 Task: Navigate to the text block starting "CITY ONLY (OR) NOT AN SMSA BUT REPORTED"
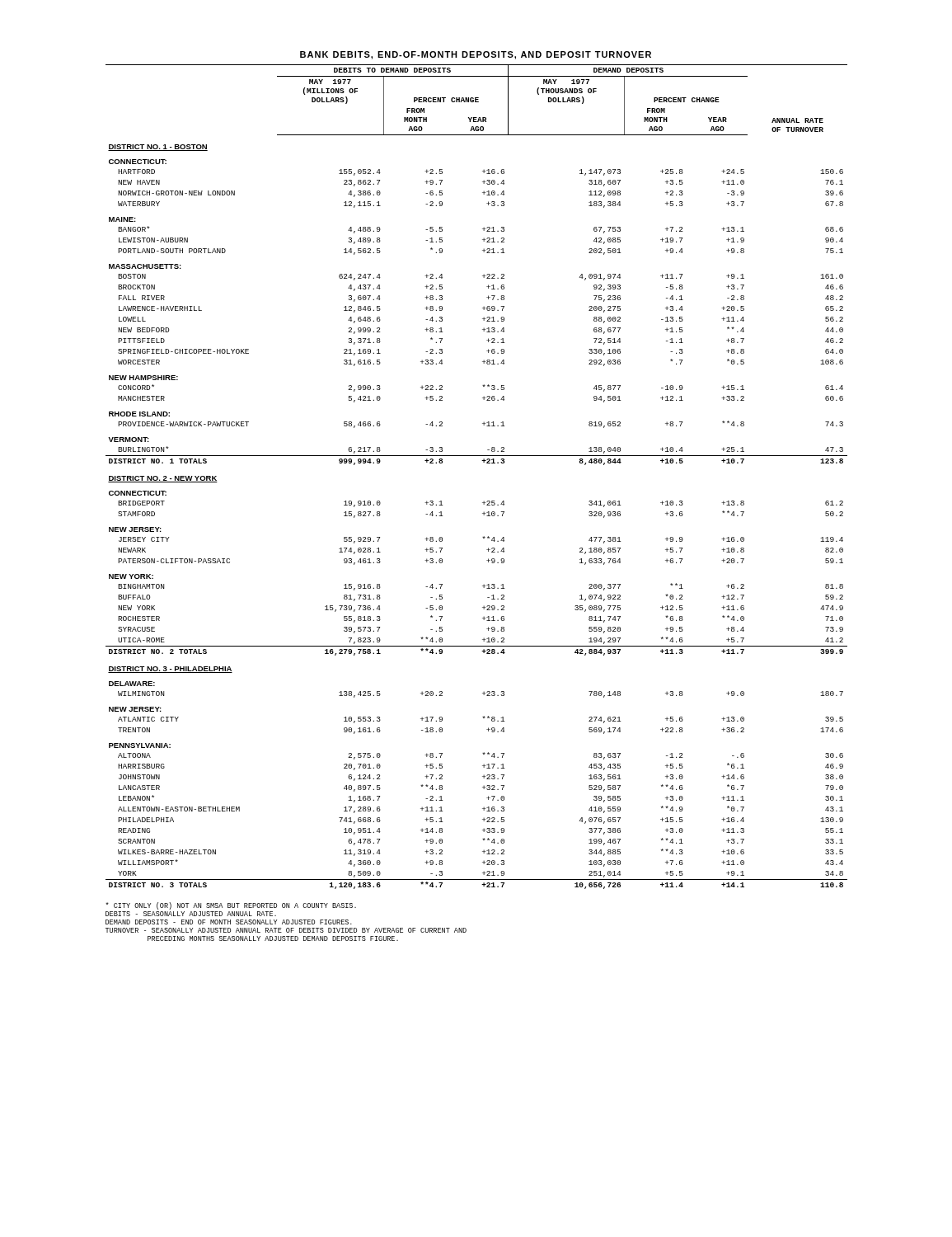pos(476,923)
